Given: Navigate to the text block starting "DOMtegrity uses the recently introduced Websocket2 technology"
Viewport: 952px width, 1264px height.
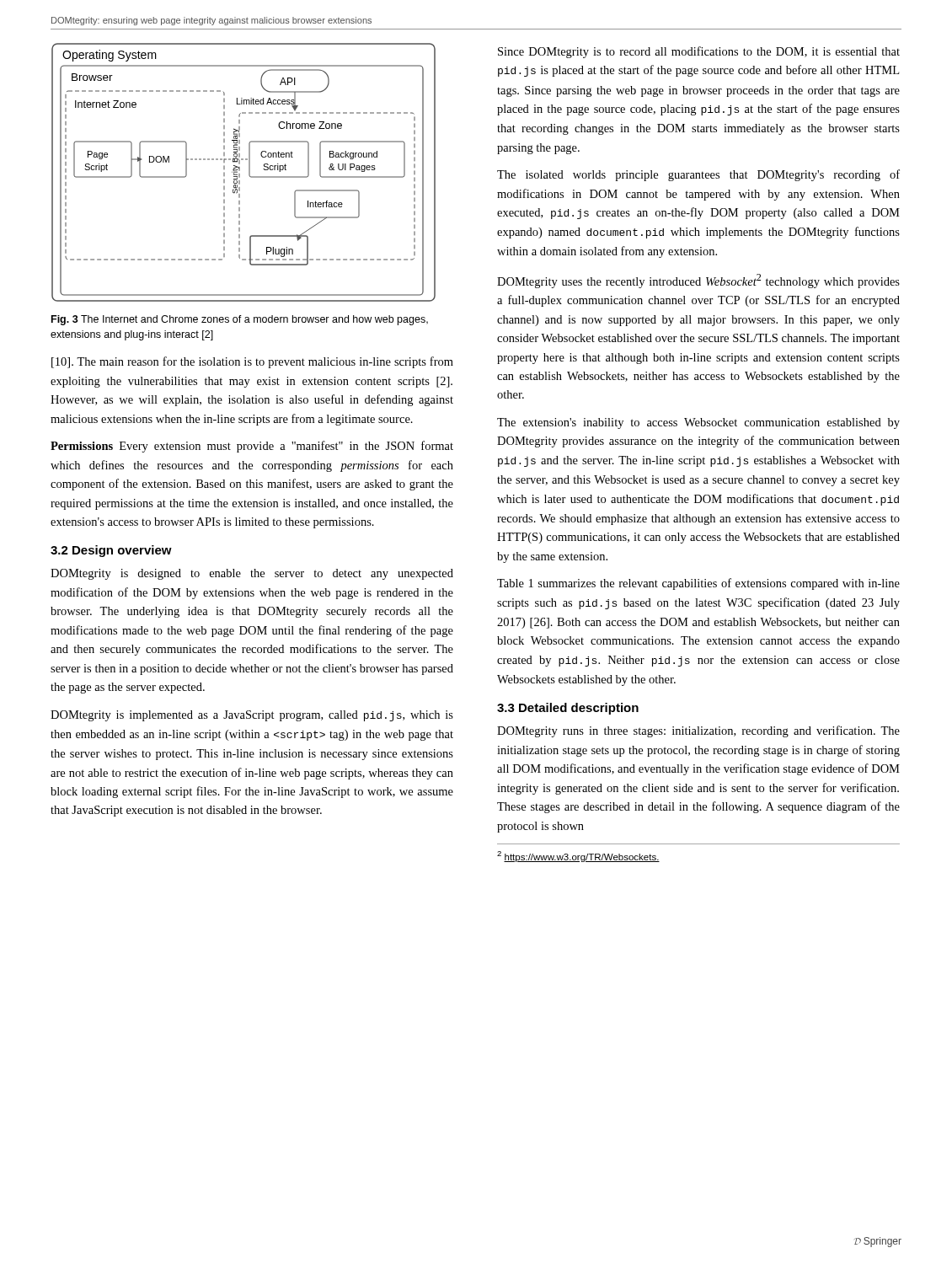Looking at the screenshot, I should tap(698, 336).
